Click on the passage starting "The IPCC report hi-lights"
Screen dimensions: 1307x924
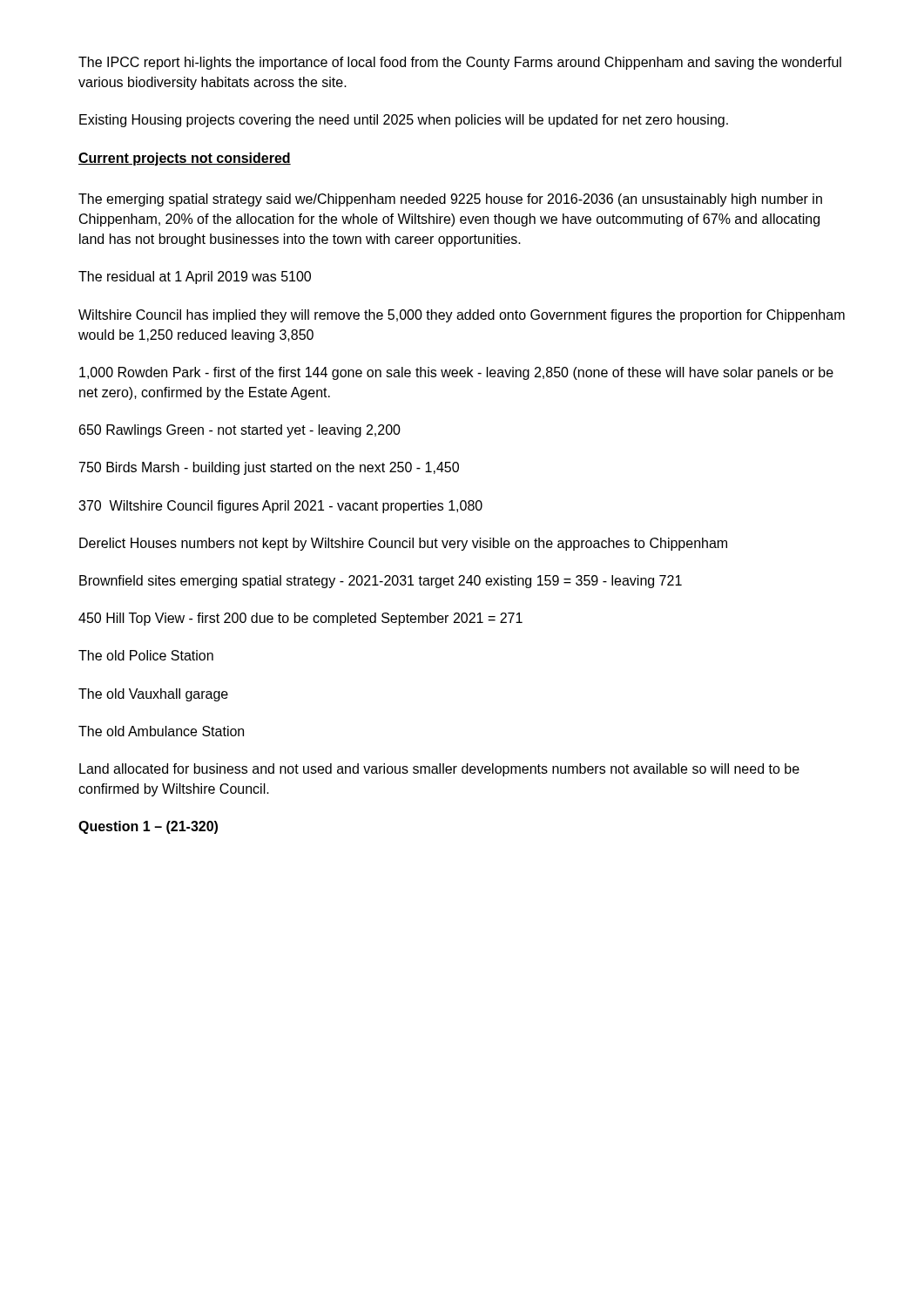(460, 72)
